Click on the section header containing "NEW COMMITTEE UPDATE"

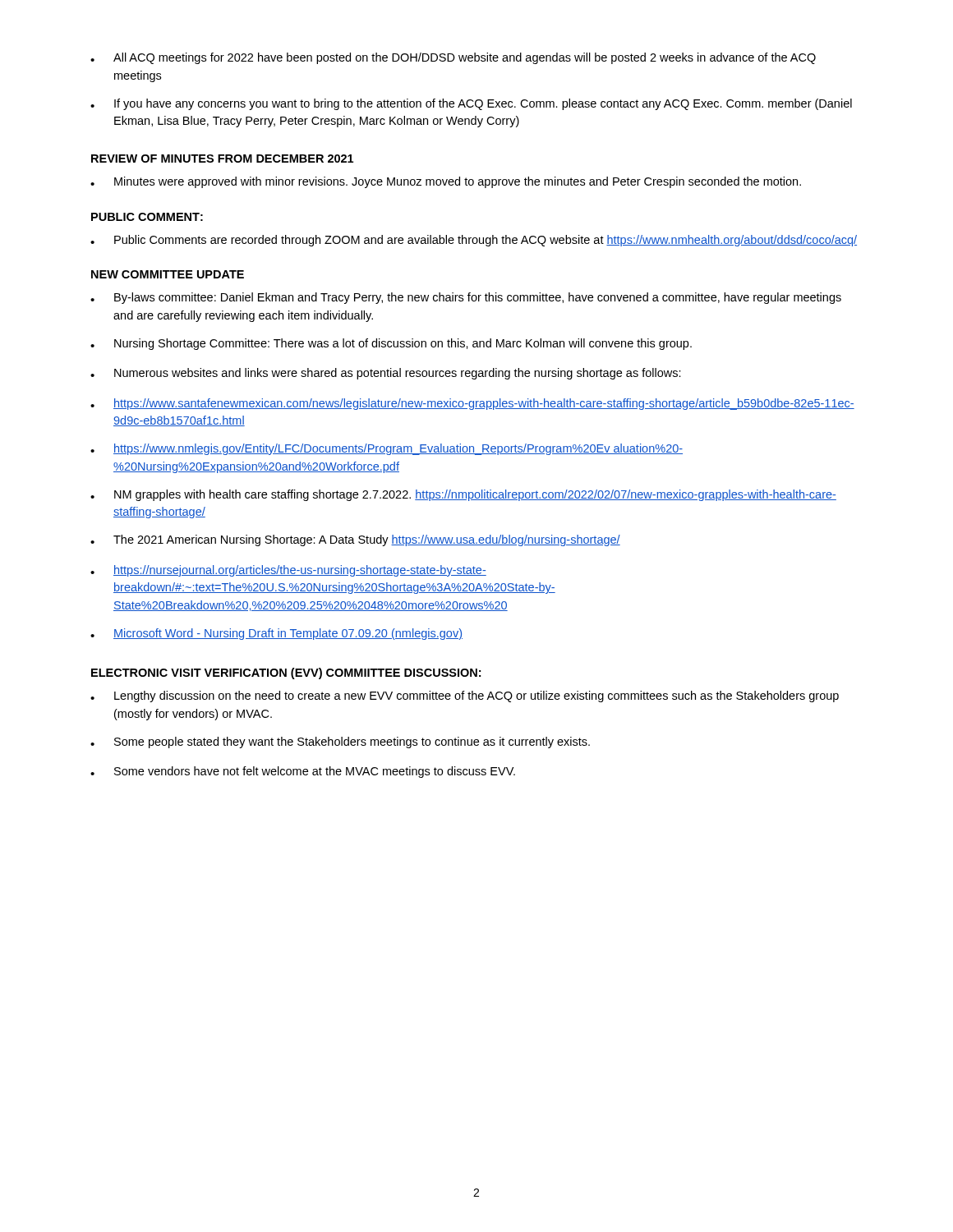[167, 274]
